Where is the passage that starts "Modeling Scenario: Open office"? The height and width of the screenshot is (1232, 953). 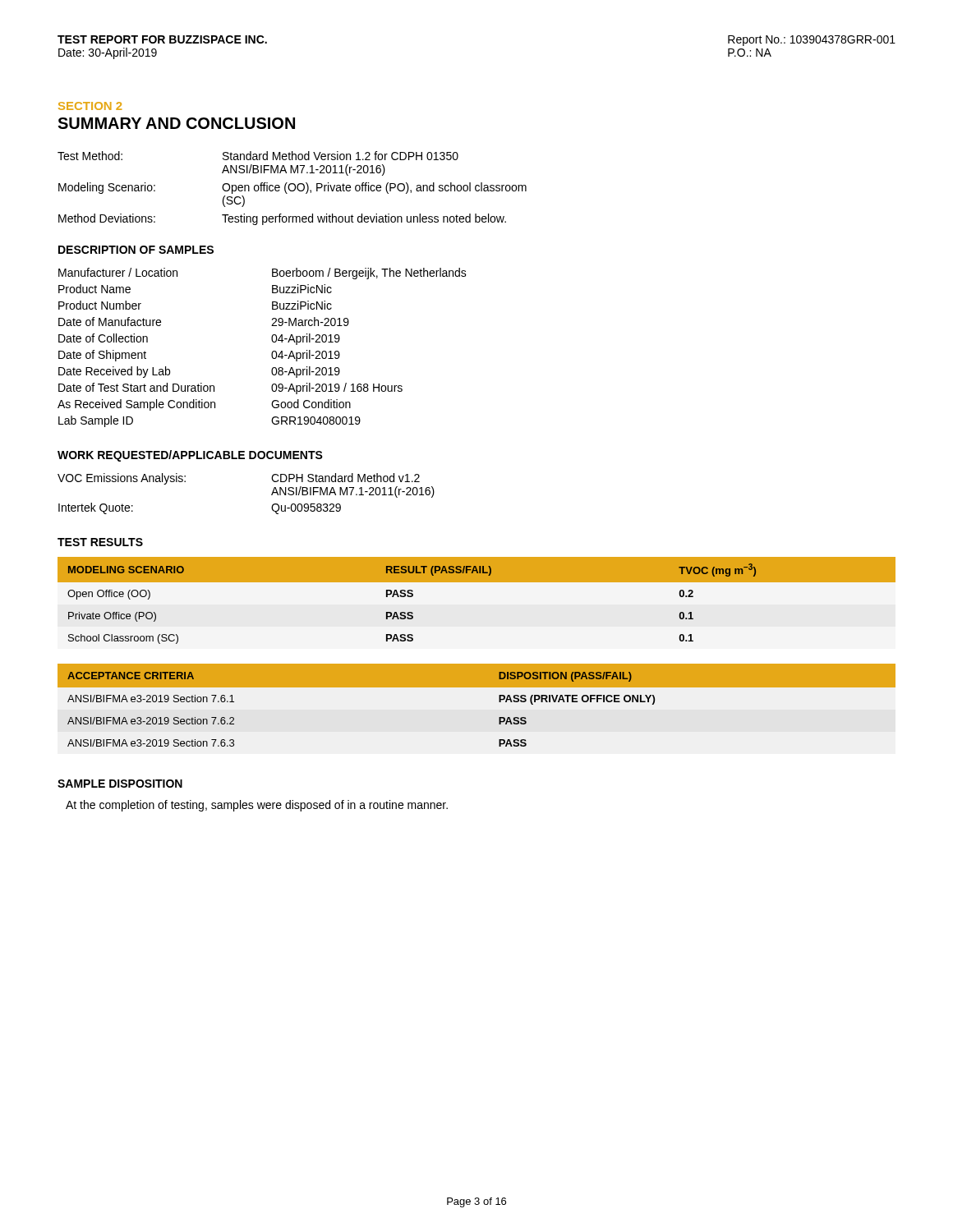tap(476, 194)
